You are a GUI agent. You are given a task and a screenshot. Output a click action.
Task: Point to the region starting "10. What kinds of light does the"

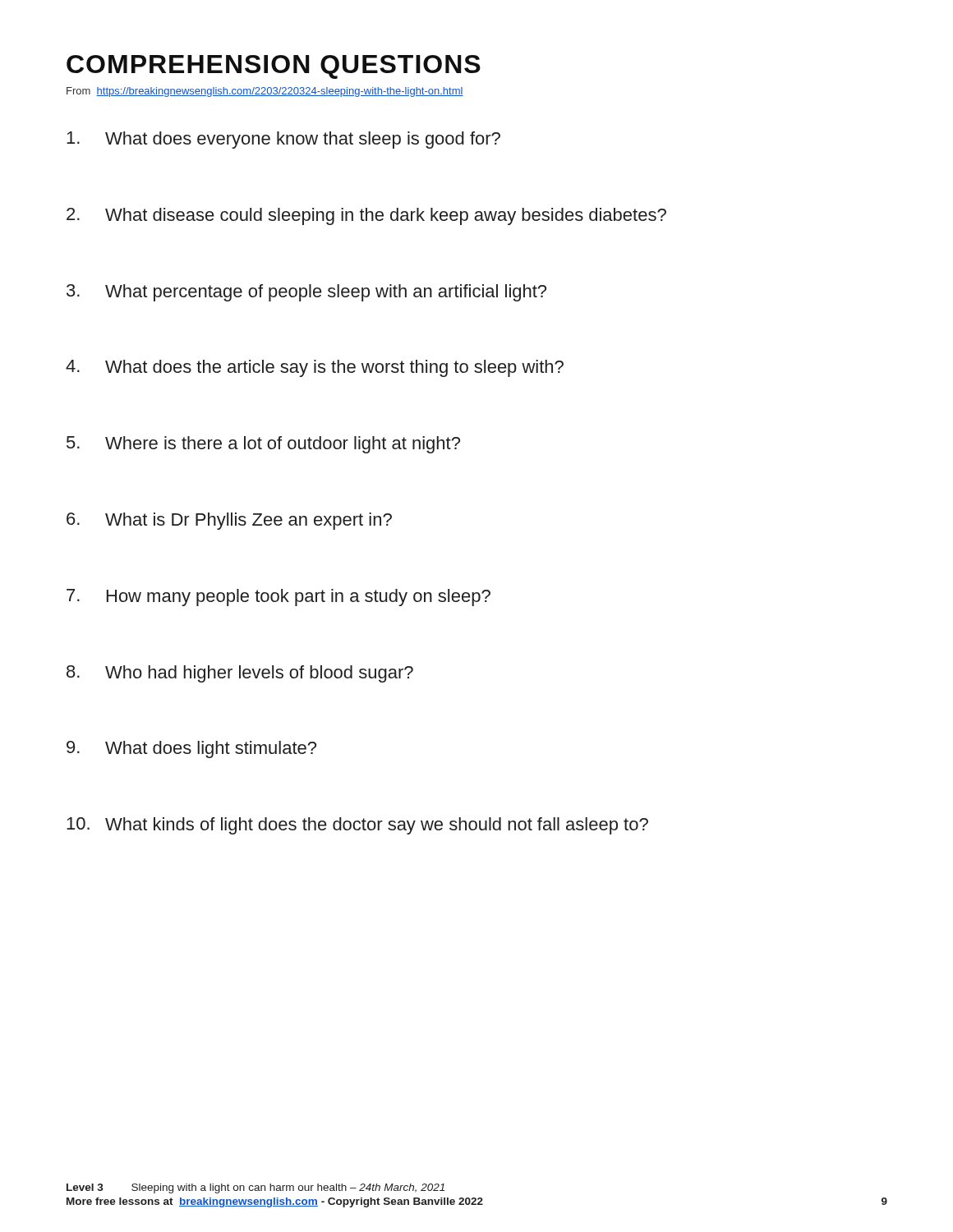pos(357,825)
